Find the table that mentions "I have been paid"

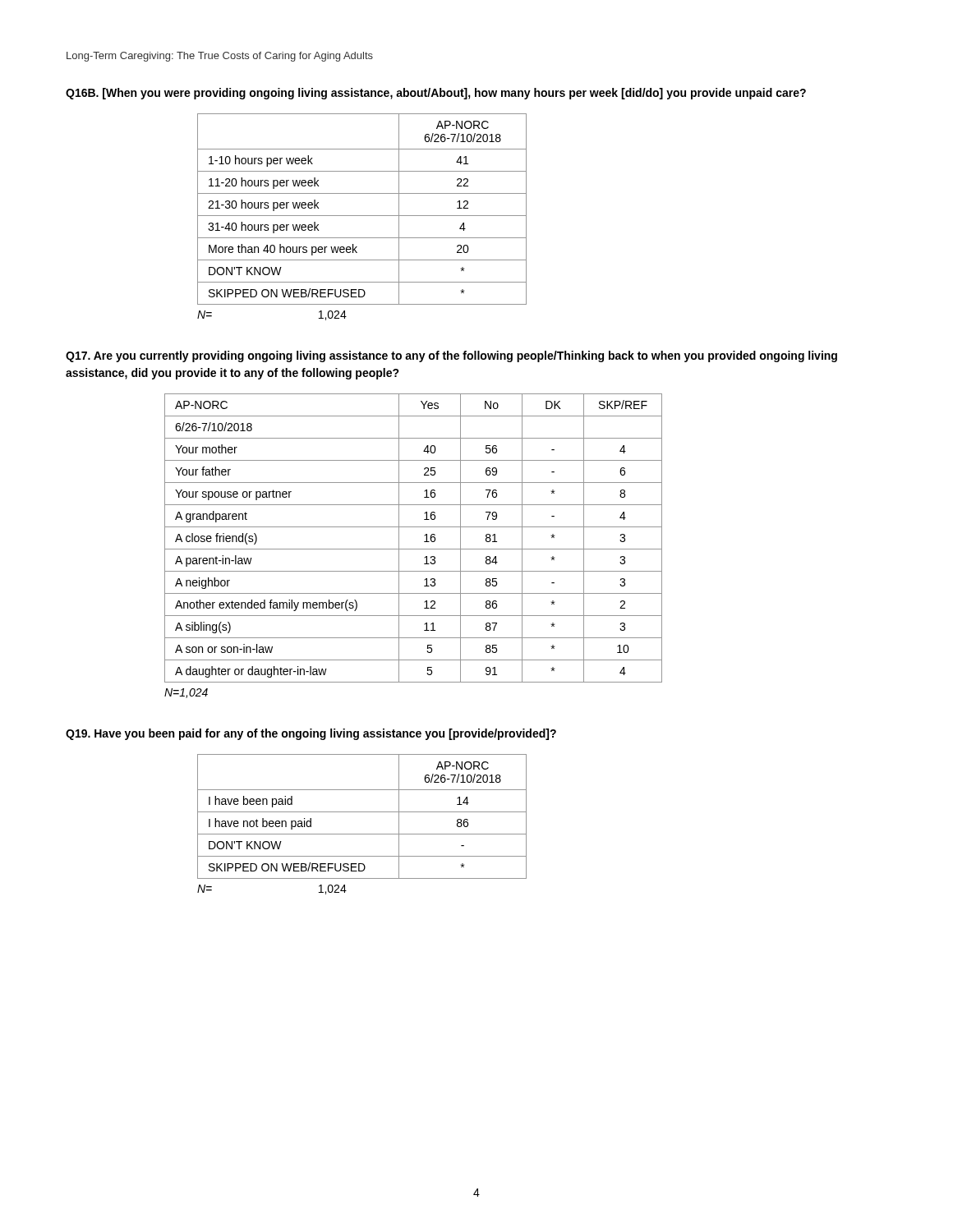pos(542,825)
